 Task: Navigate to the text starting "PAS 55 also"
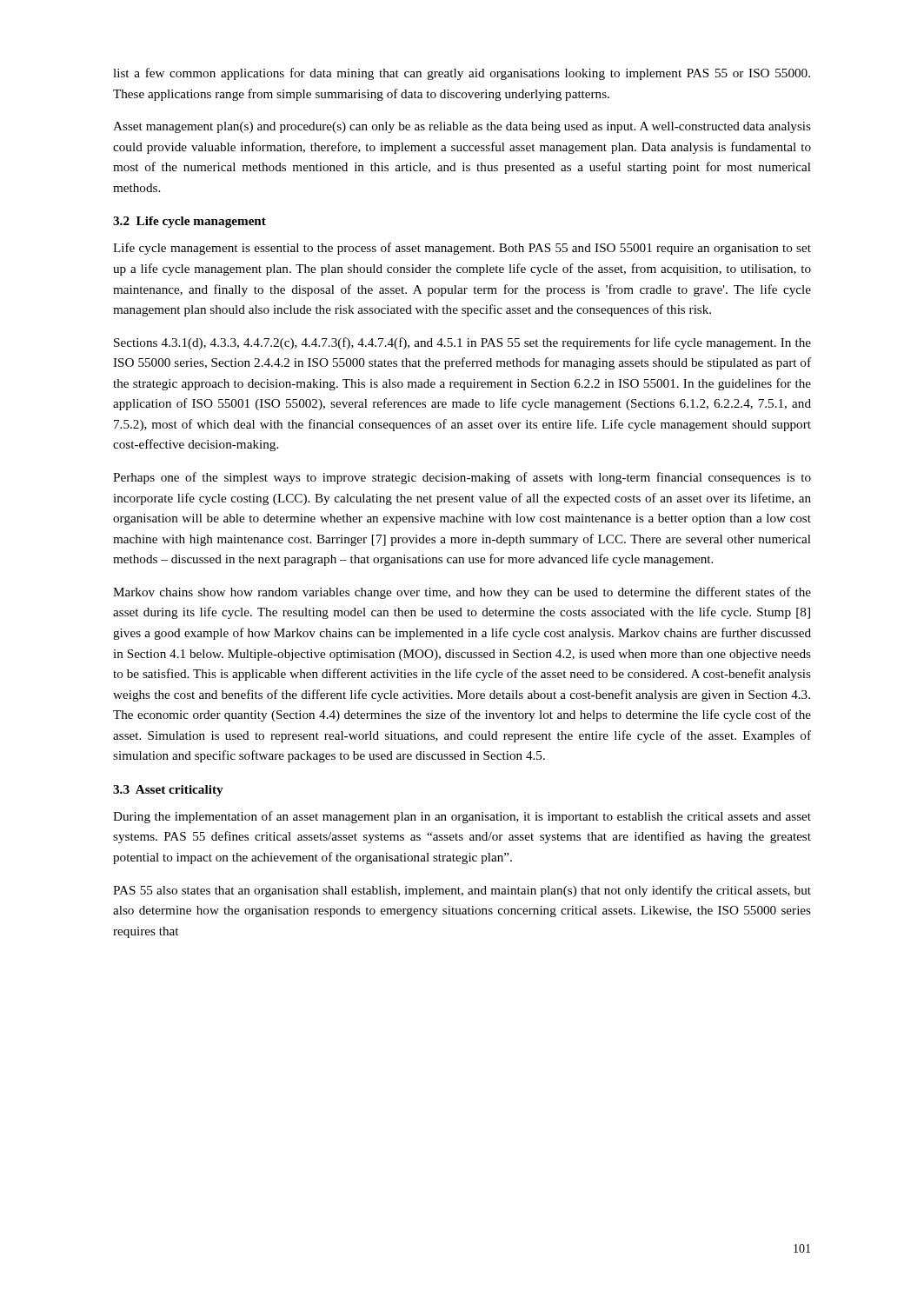coord(462,910)
